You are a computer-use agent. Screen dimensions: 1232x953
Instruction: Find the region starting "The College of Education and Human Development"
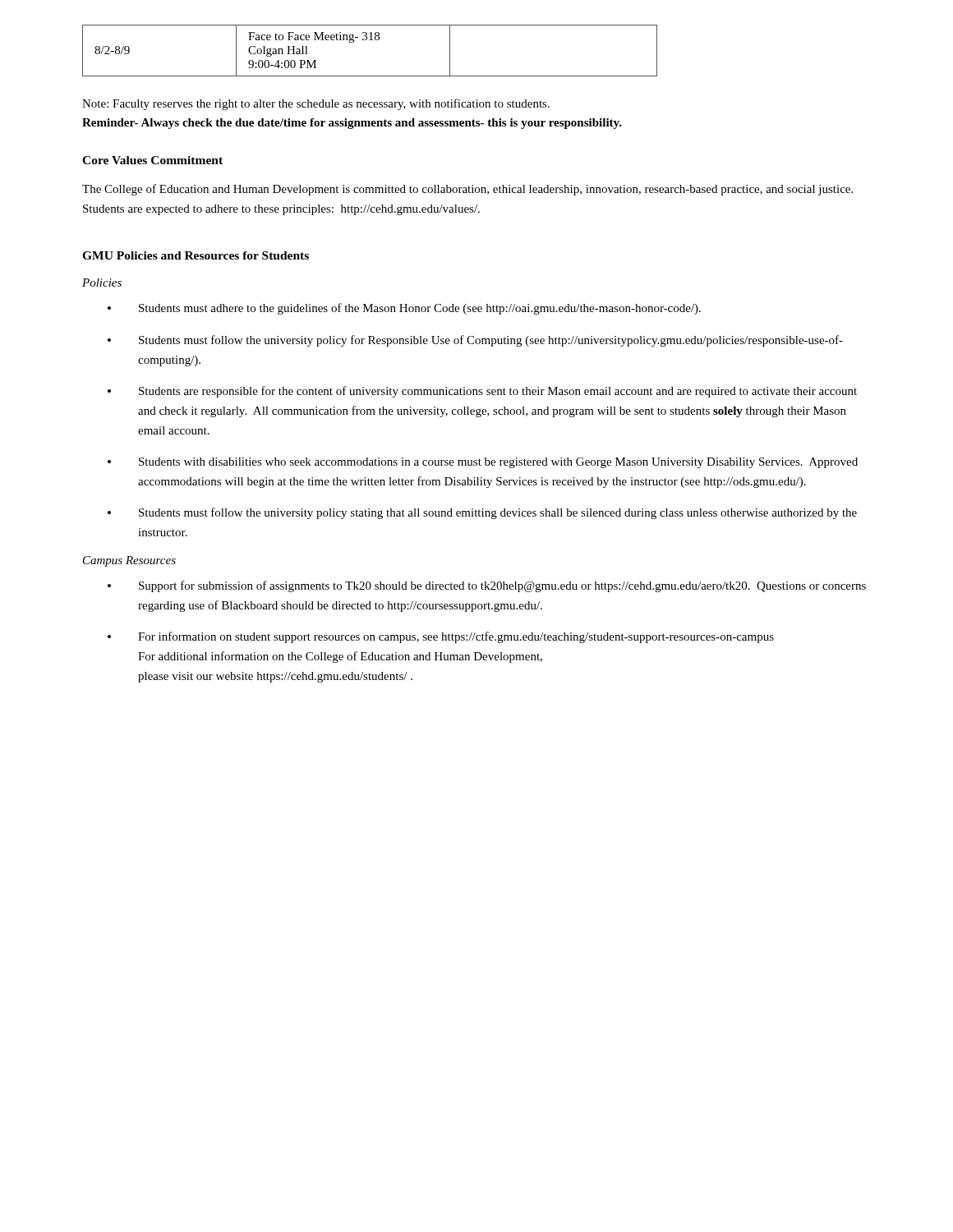pos(470,199)
